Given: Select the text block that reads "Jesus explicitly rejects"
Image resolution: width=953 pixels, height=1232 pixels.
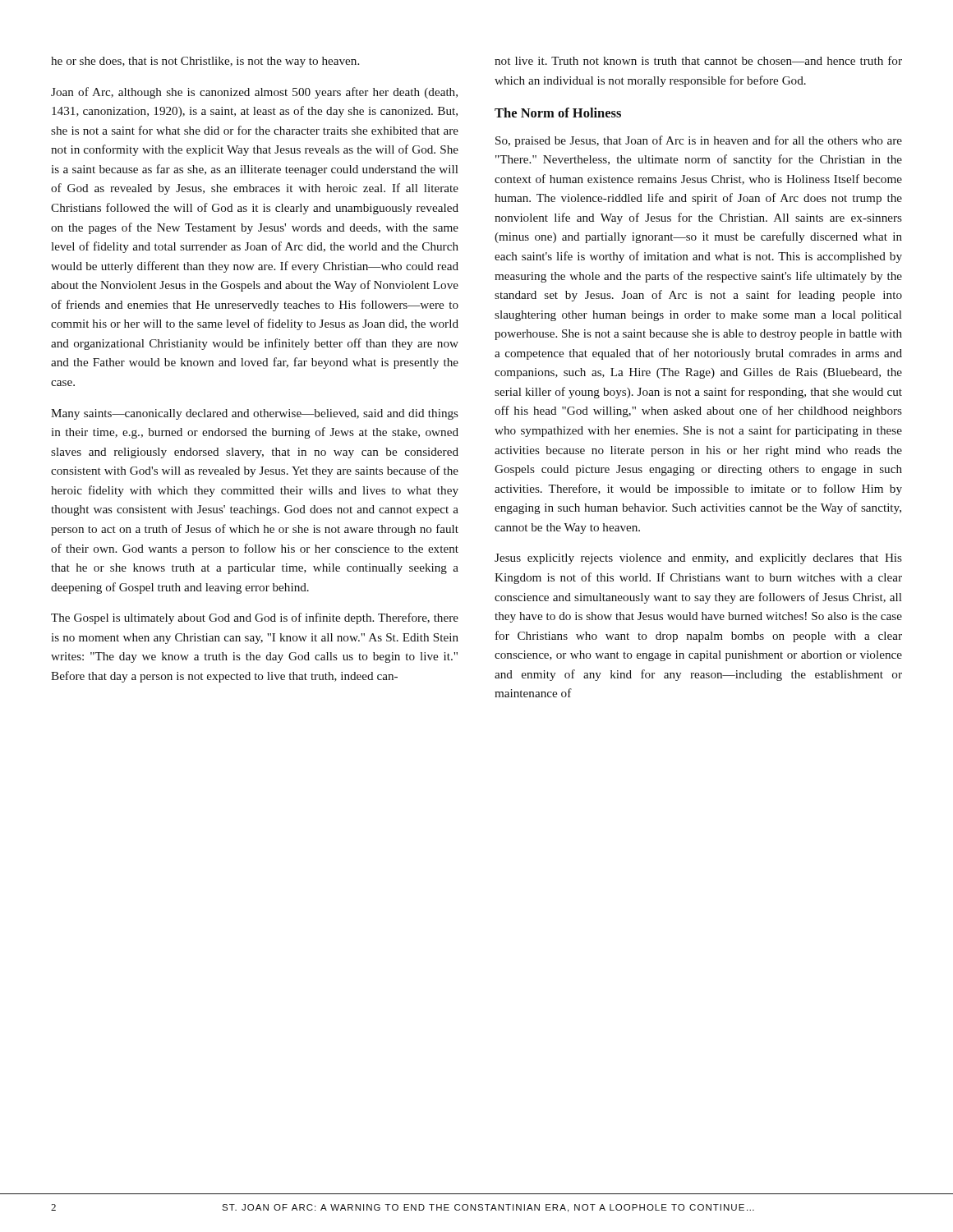Looking at the screenshot, I should click(x=698, y=626).
